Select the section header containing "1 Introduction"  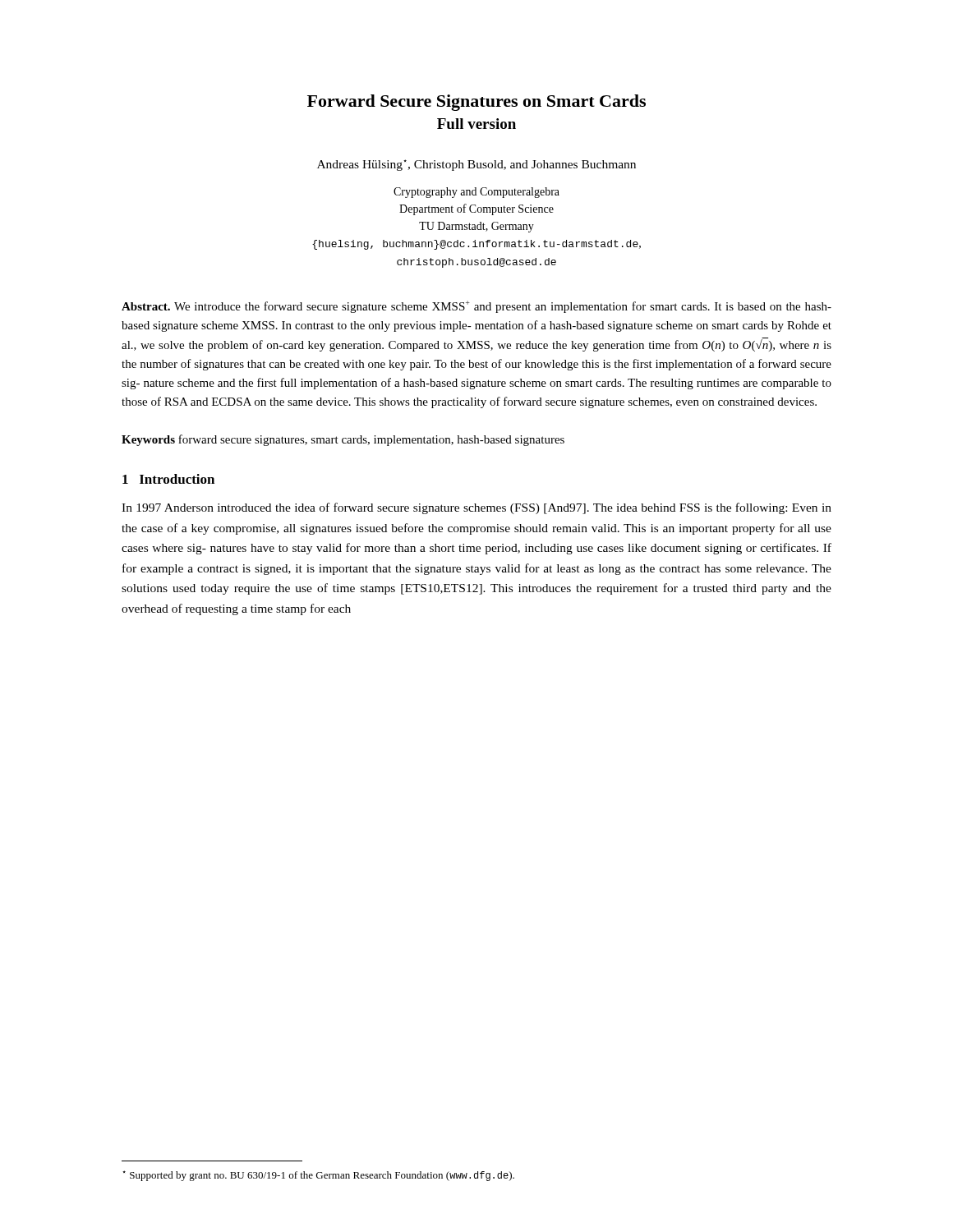pyautogui.click(x=168, y=479)
